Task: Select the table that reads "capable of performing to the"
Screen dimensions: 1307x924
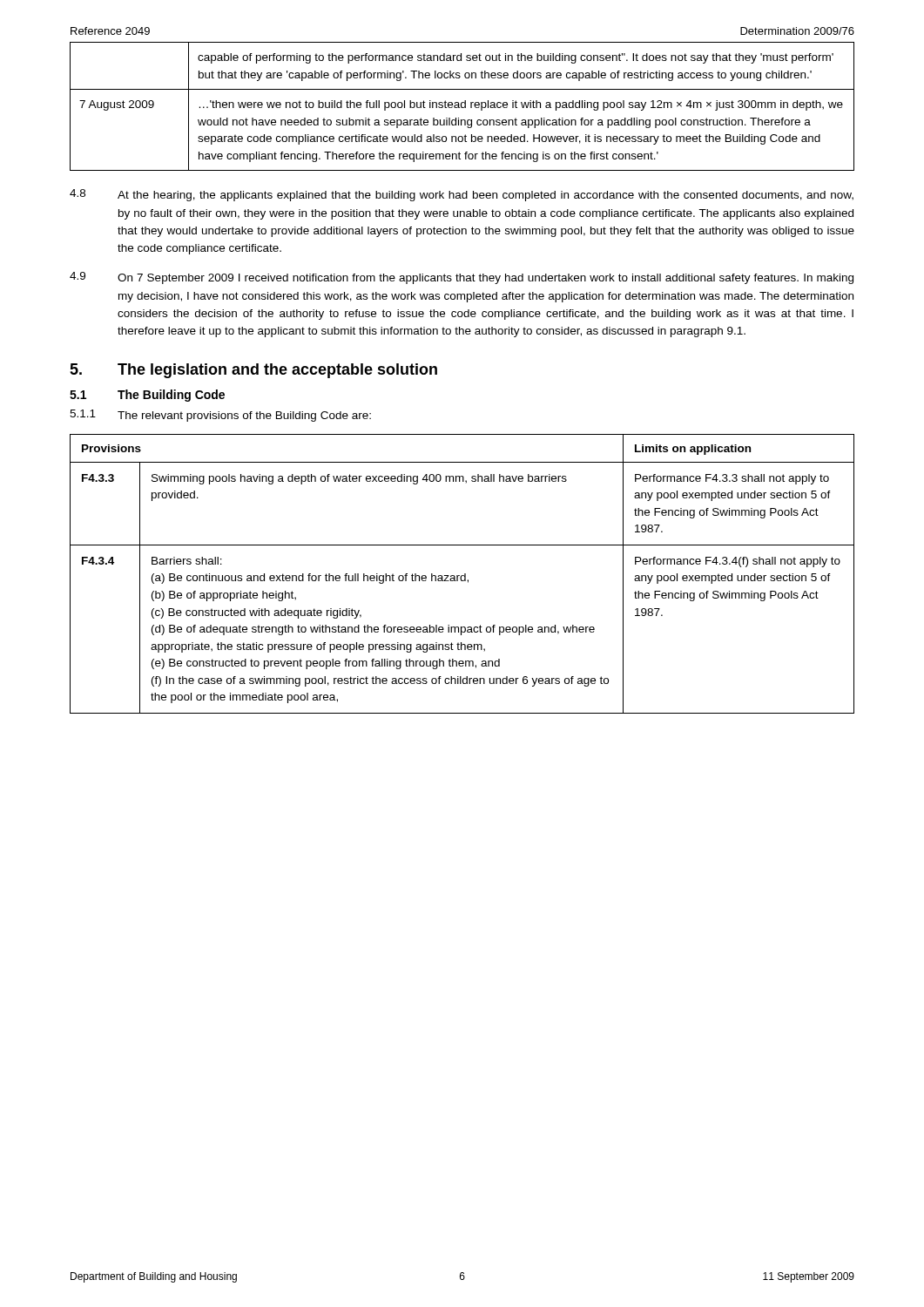Action: [462, 106]
